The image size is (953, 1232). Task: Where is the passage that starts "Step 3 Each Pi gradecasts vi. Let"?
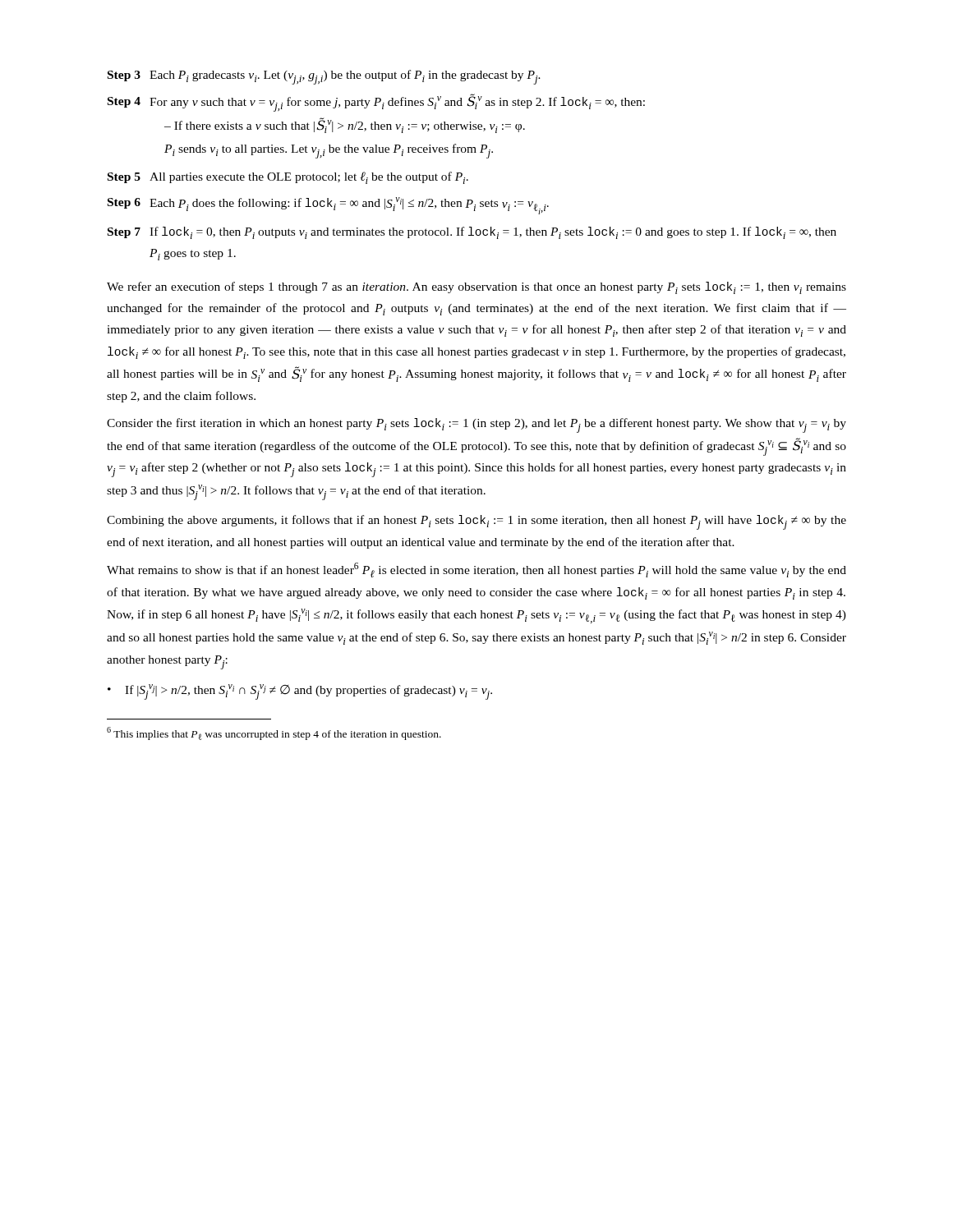[x=476, y=76]
